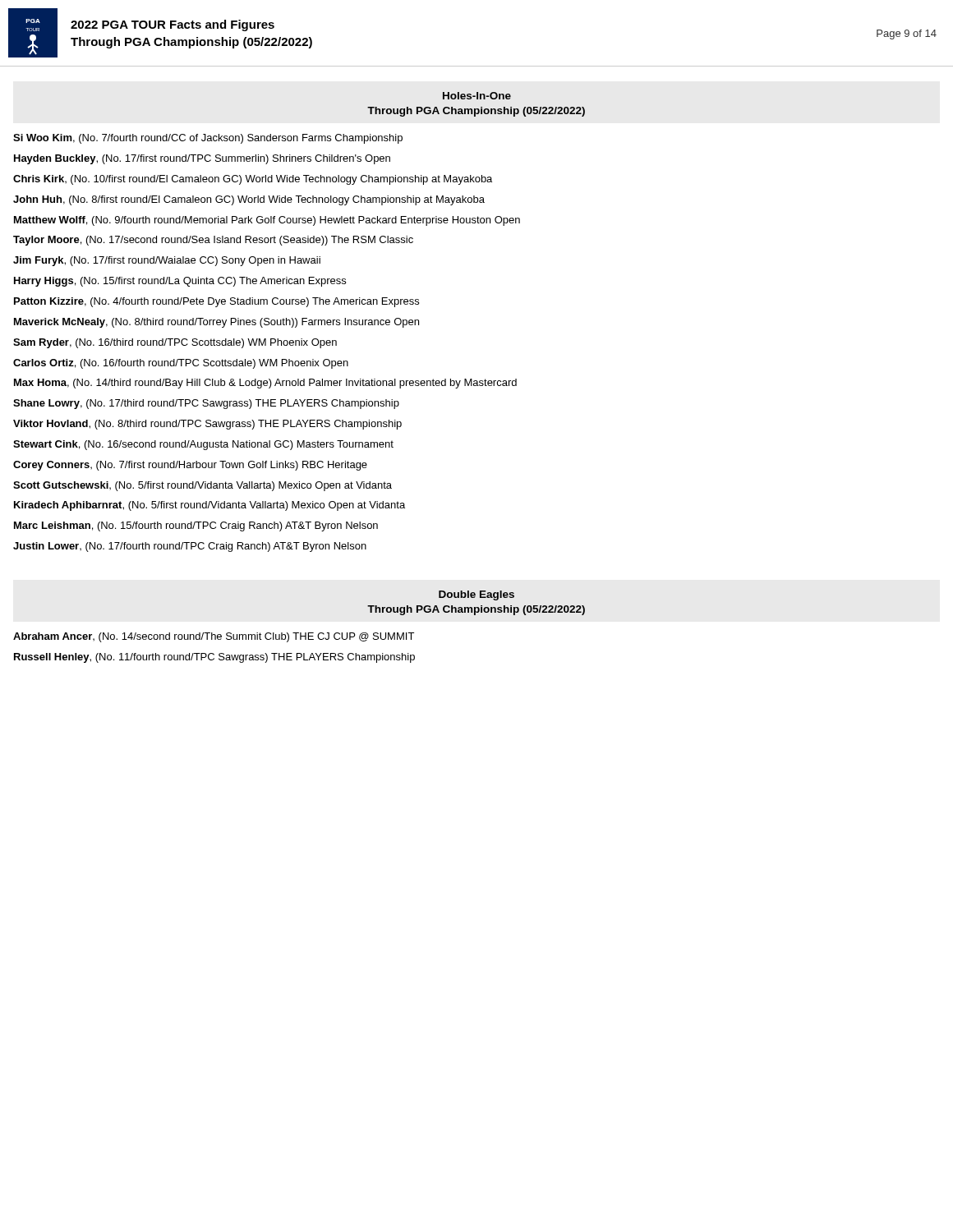Image resolution: width=953 pixels, height=1232 pixels.
Task: Where is the passage that starts "Sam Ryder, (No. 16/third round/TPC"?
Action: [x=175, y=342]
